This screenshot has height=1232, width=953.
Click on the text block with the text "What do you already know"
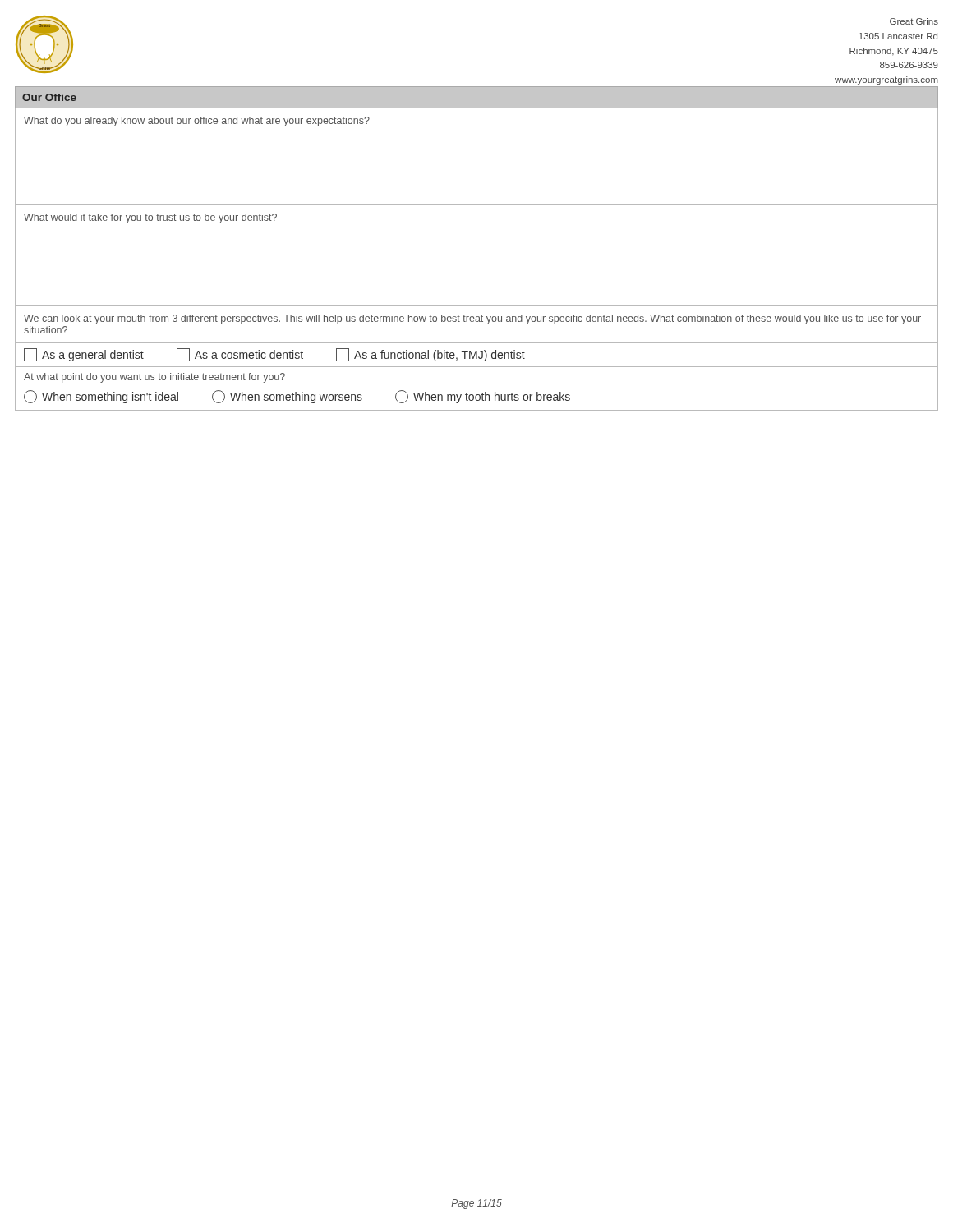[x=197, y=121]
